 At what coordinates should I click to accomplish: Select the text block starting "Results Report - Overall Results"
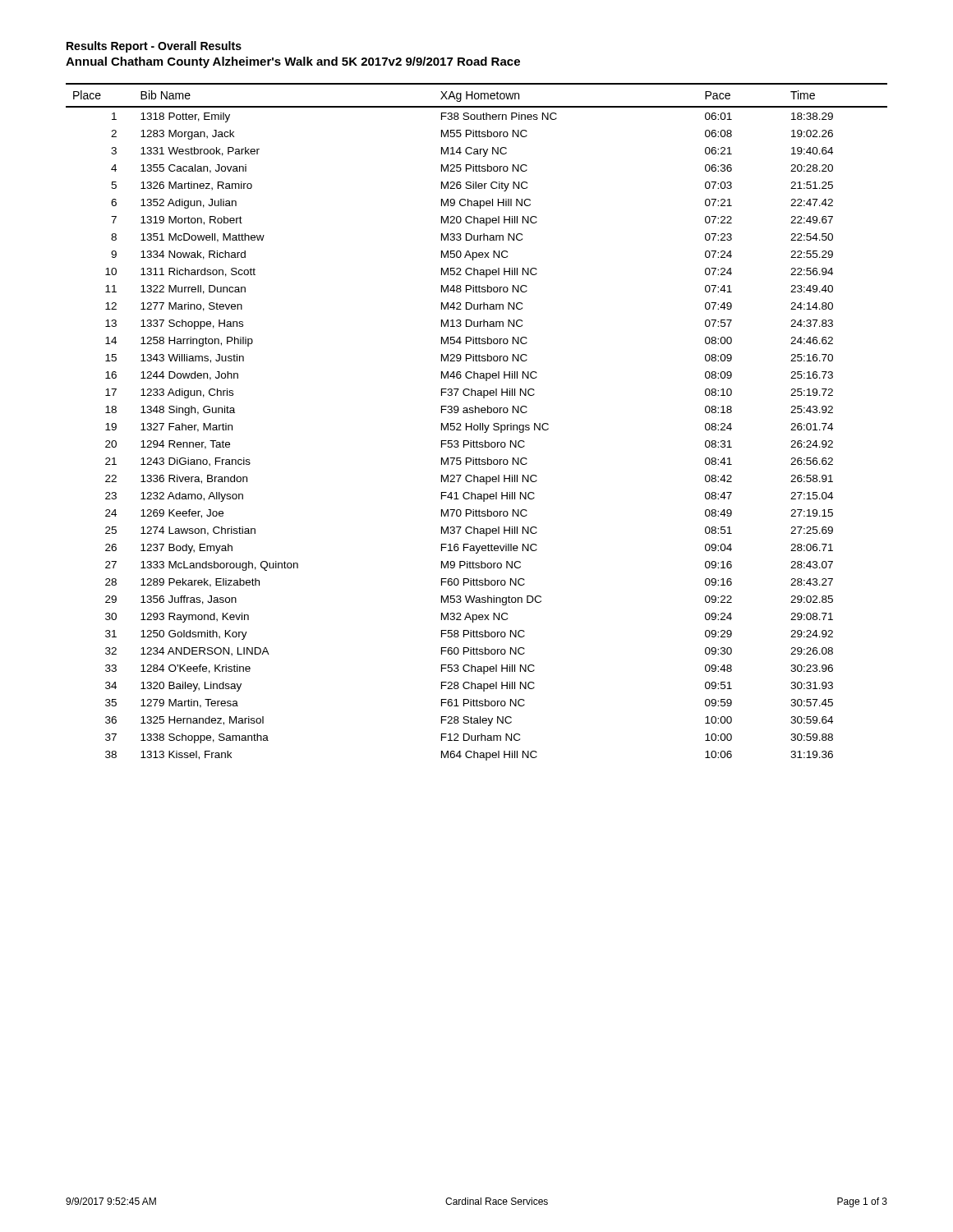pos(154,46)
